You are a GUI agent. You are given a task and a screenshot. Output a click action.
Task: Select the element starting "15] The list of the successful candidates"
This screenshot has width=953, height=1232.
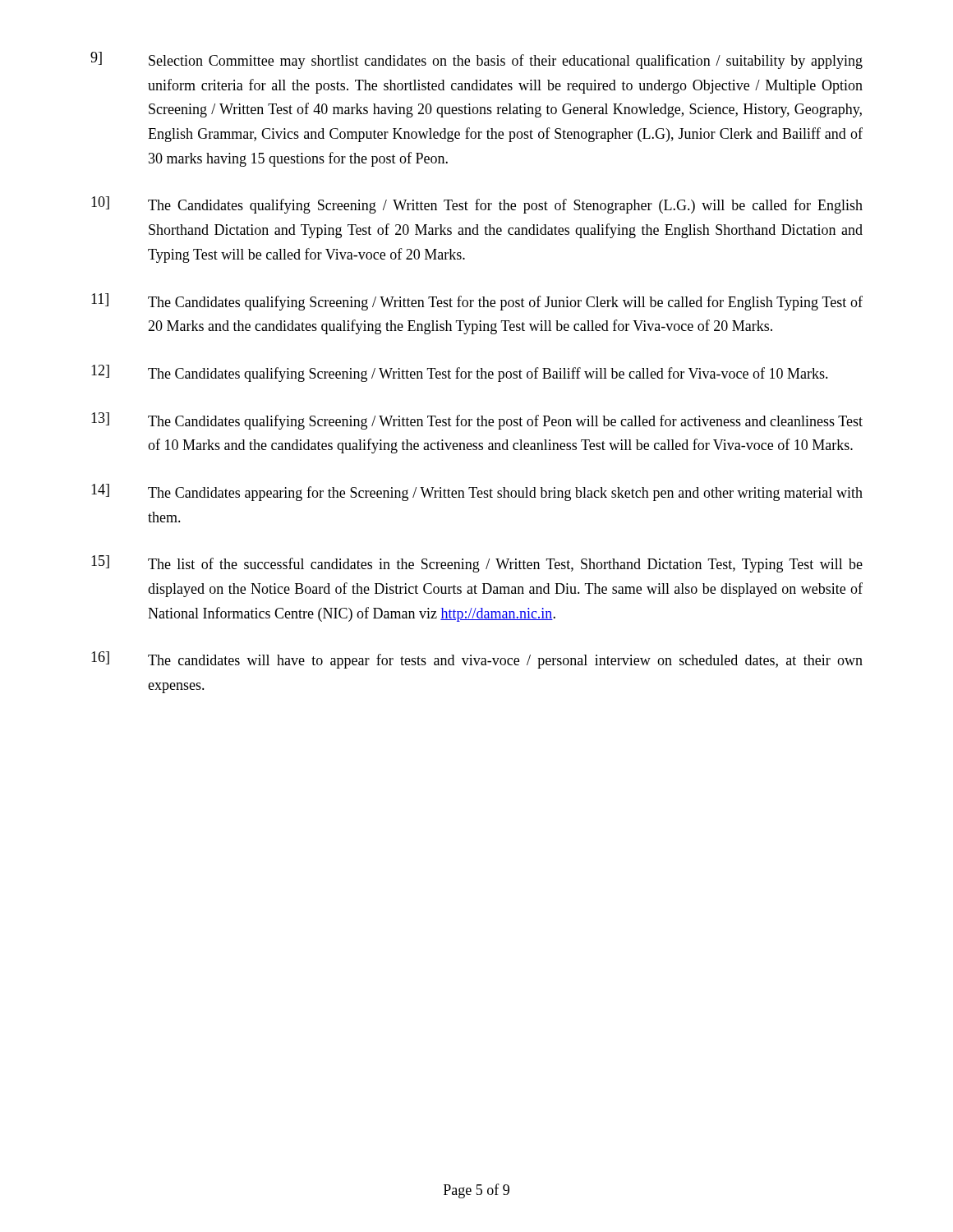(x=476, y=590)
